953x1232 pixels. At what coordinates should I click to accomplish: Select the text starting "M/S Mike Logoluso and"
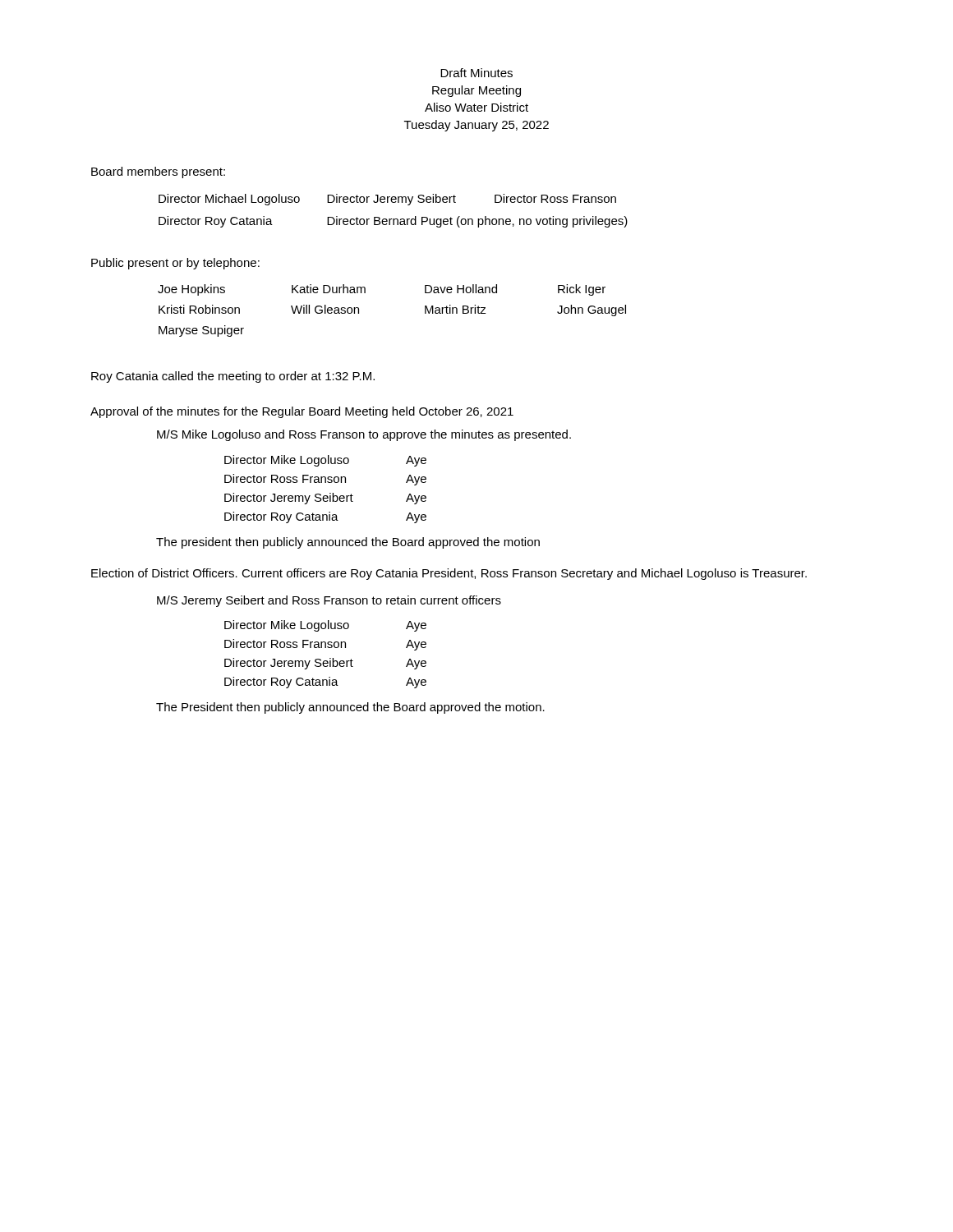[x=364, y=434]
